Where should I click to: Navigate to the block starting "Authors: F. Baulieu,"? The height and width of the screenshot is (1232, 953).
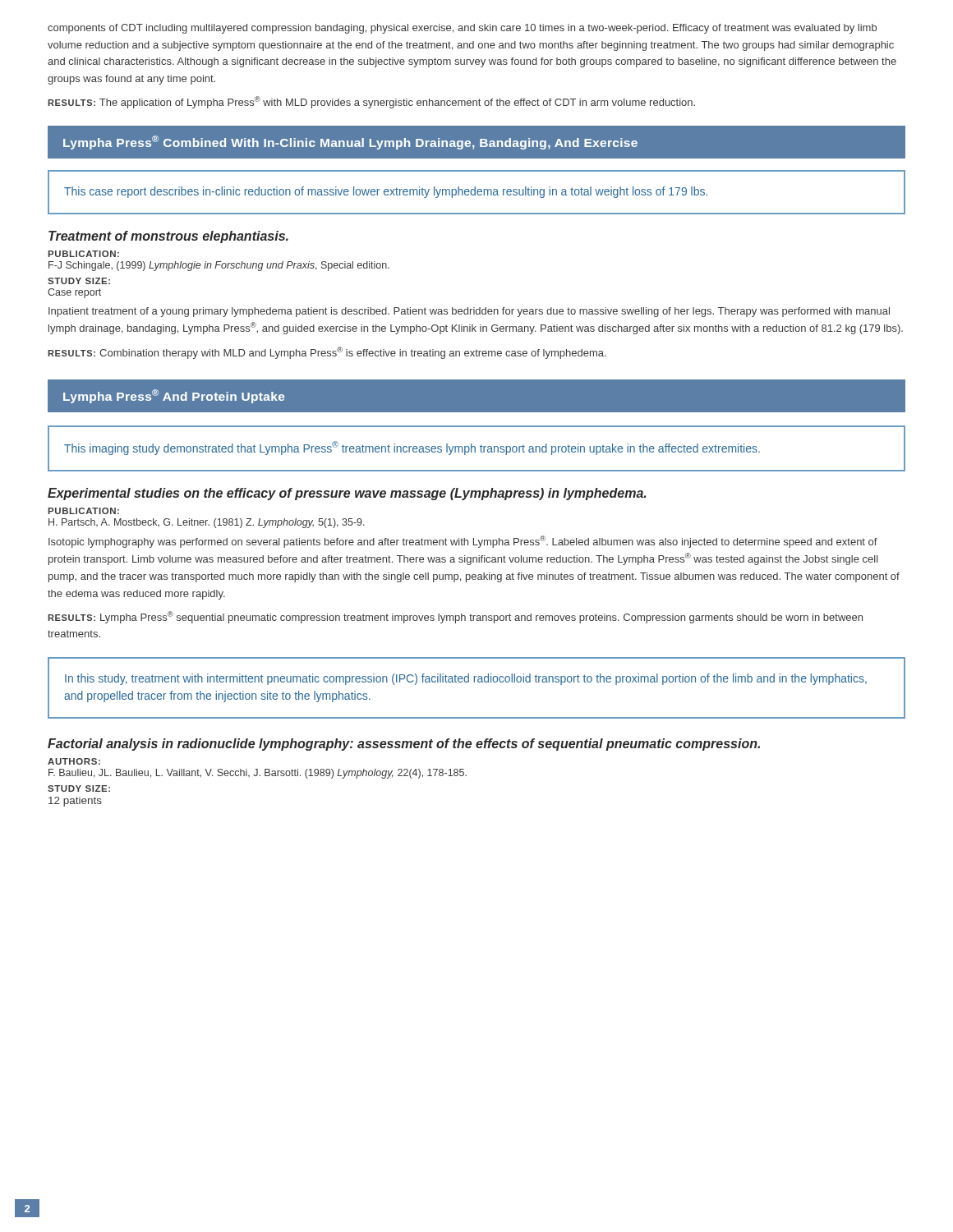(x=74, y=761)
